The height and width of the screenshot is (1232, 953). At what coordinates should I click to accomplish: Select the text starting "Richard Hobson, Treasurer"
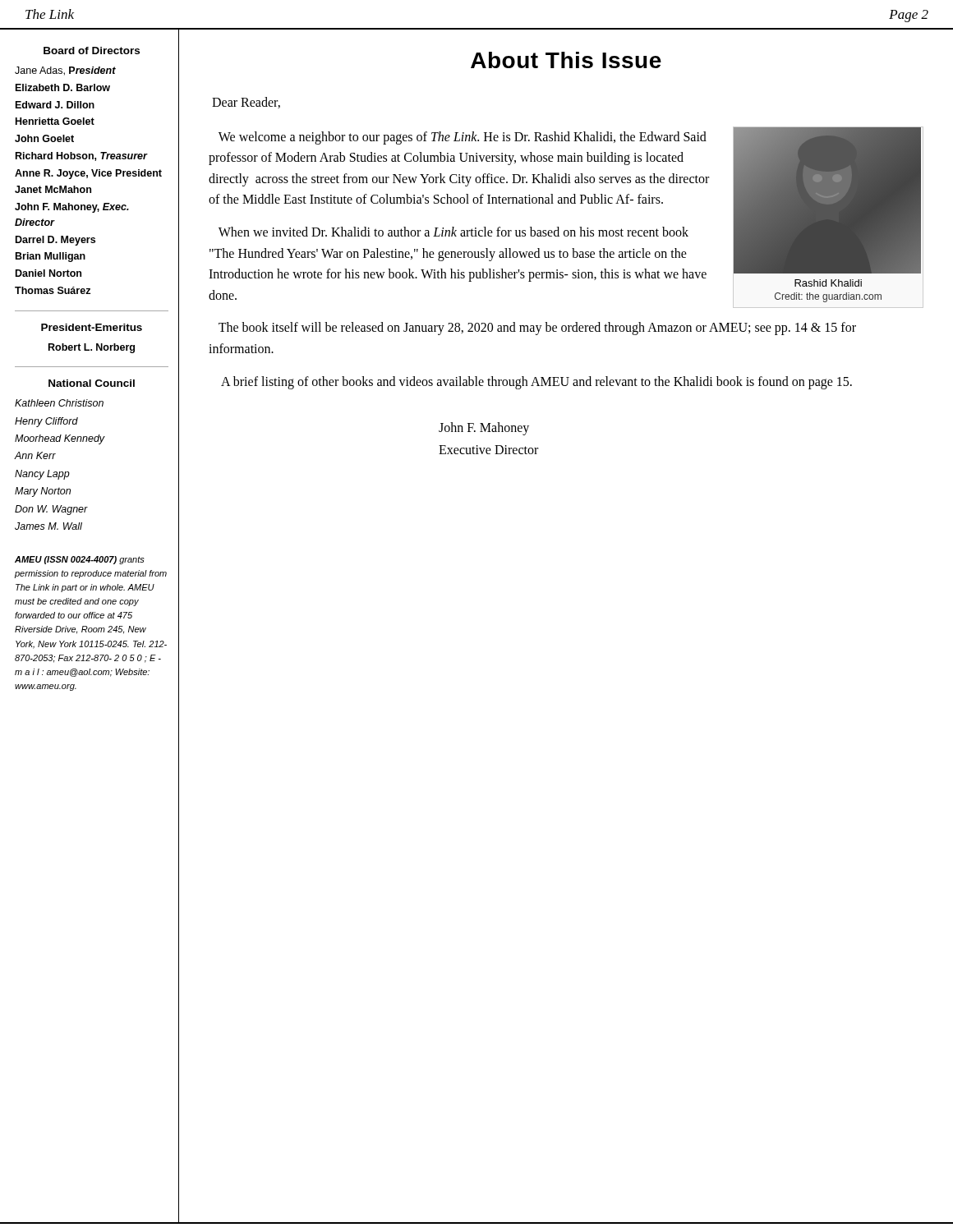click(81, 156)
